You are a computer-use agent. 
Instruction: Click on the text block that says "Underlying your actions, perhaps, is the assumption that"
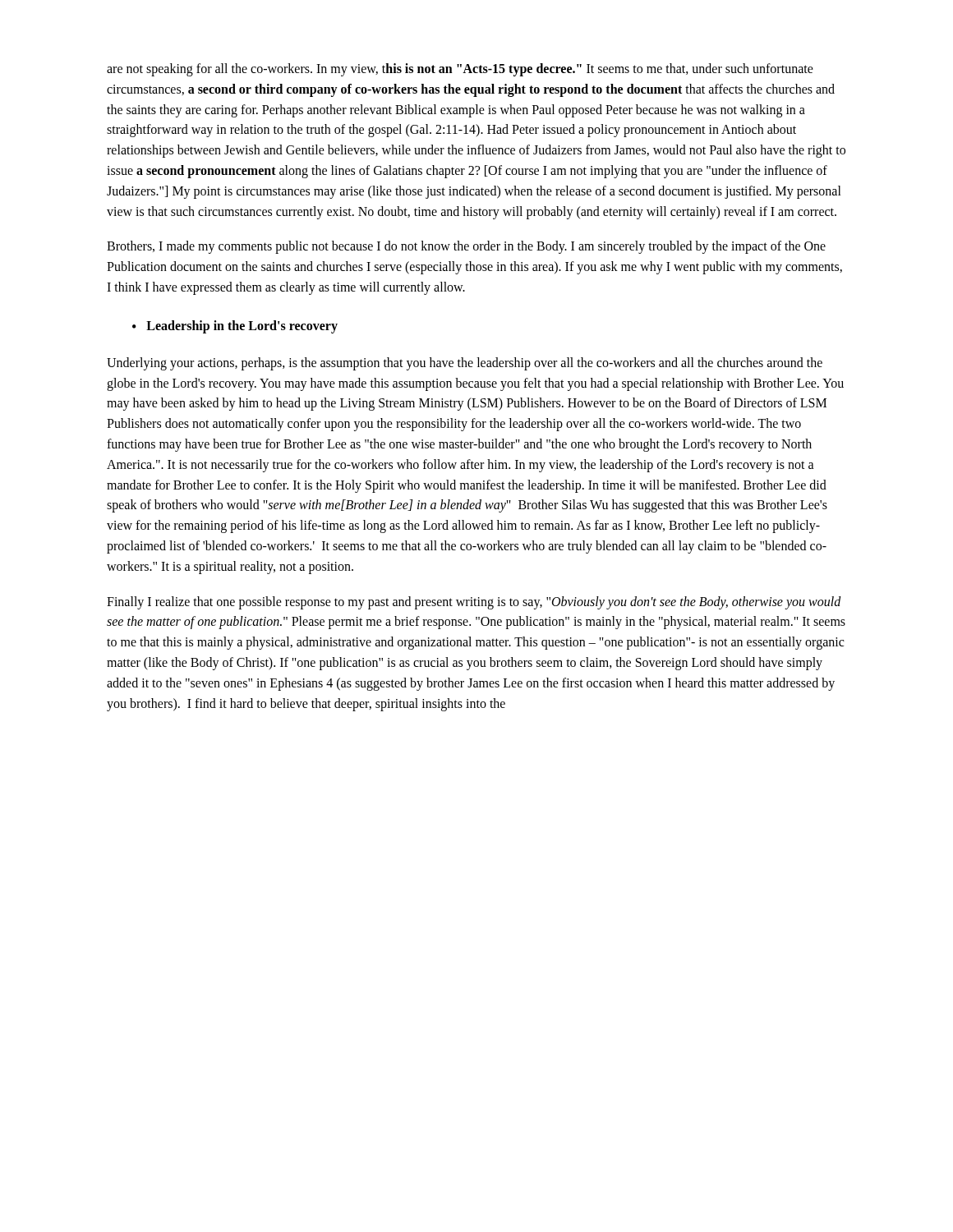(476, 465)
